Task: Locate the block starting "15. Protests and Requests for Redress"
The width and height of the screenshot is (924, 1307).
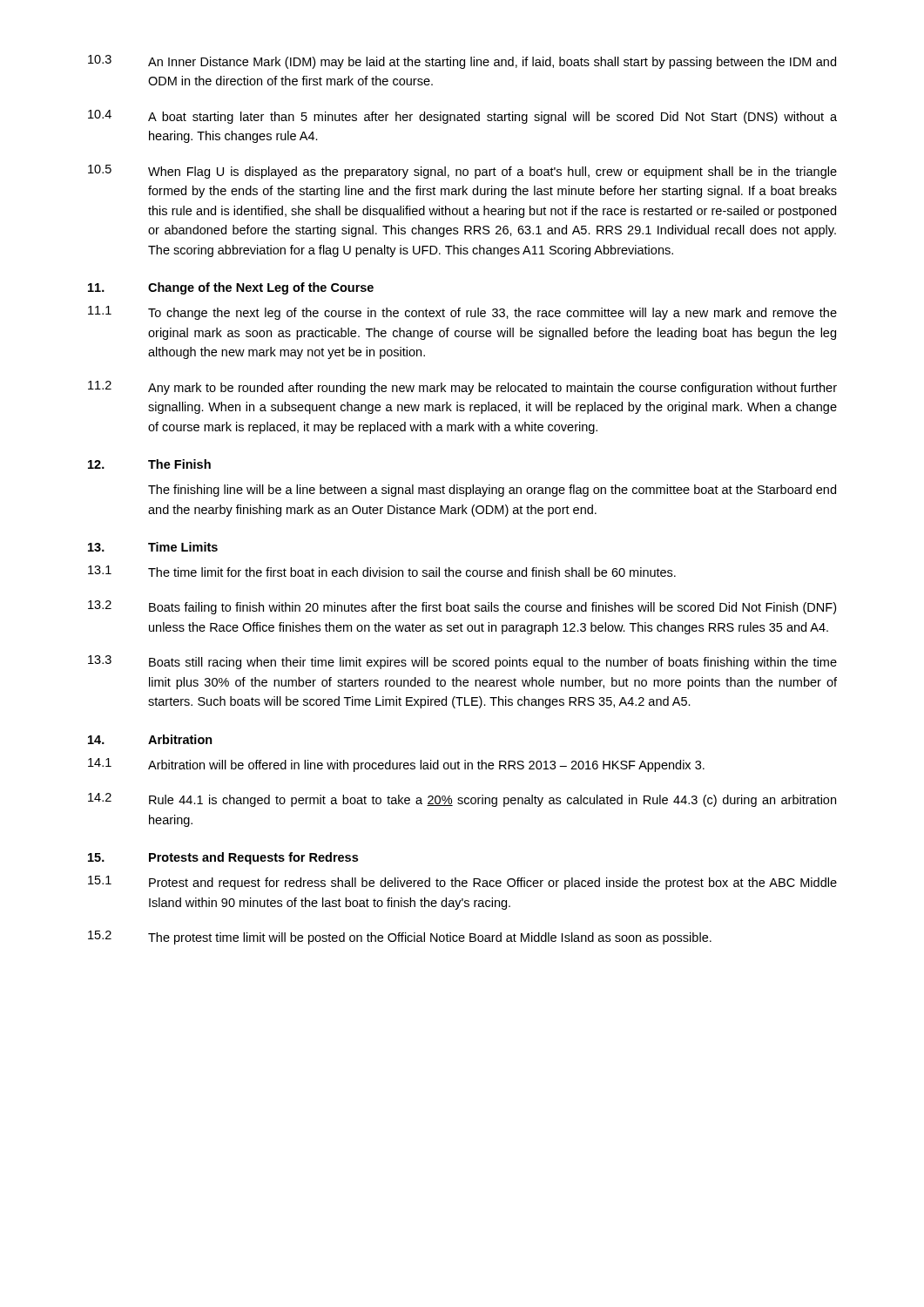Action: tap(223, 858)
